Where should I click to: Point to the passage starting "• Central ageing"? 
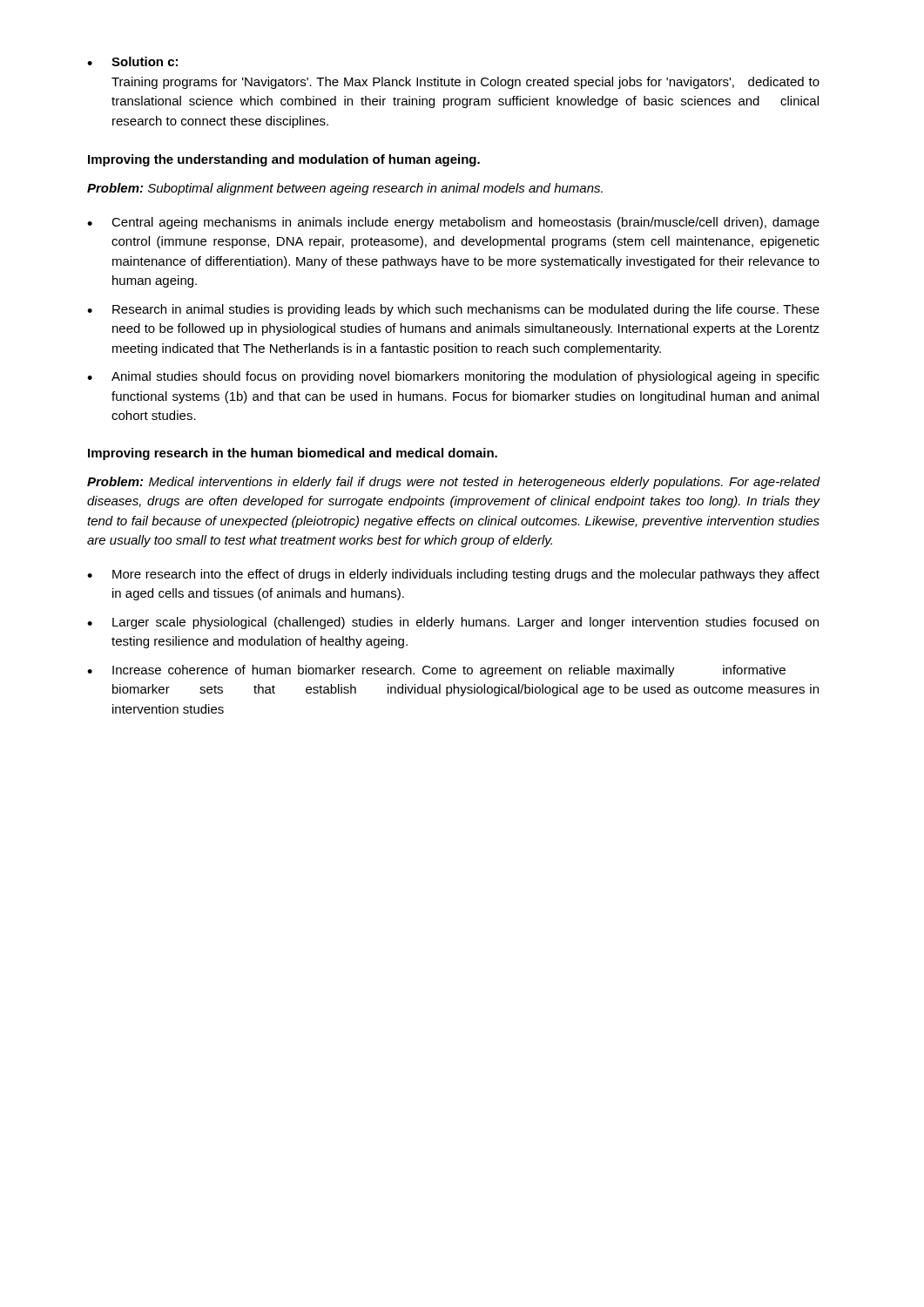pyautogui.click(x=453, y=251)
